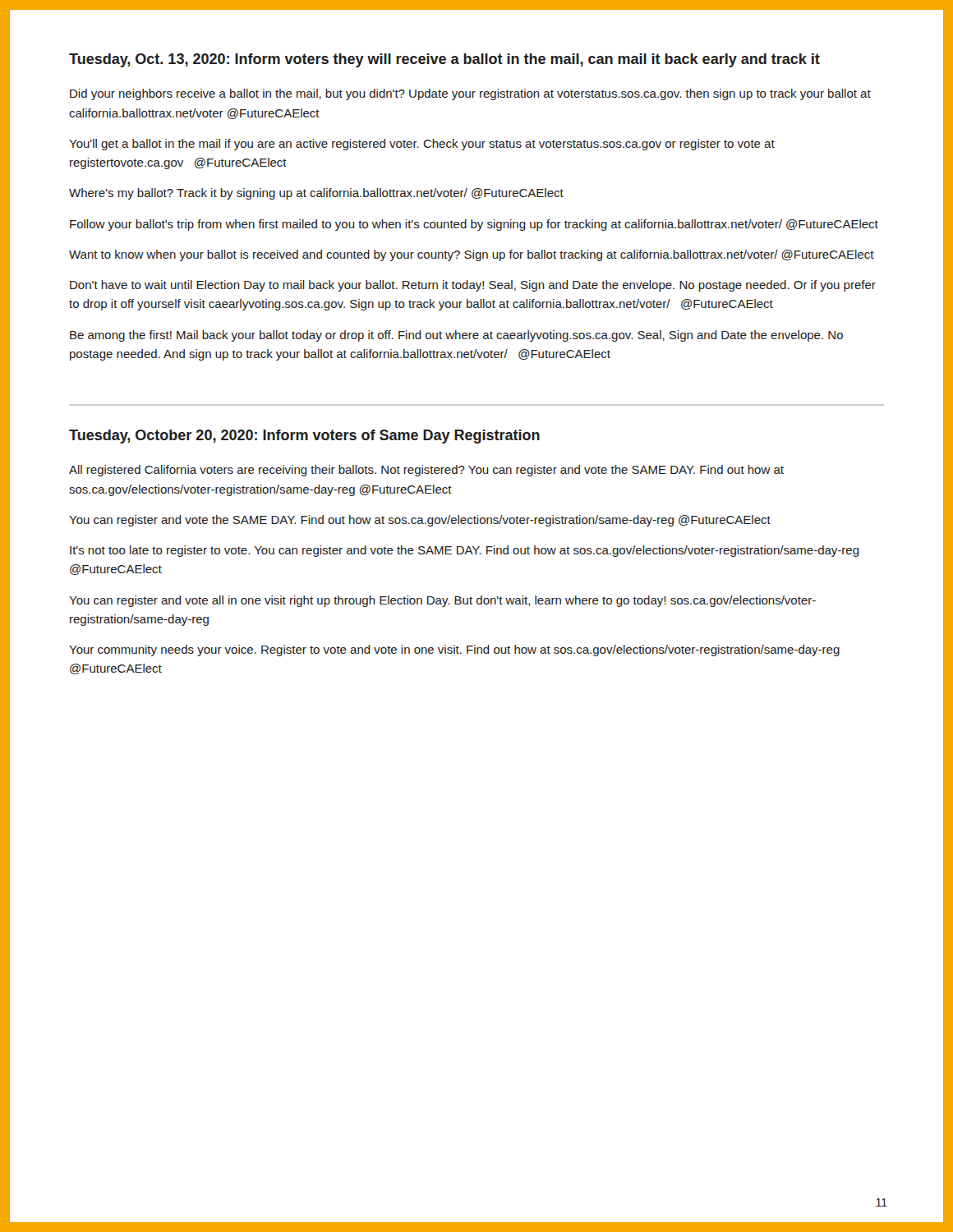Where is the section header that starts "Tuesday, Oct. 13,"?
This screenshot has width=953, height=1232.
click(x=444, y=59)
